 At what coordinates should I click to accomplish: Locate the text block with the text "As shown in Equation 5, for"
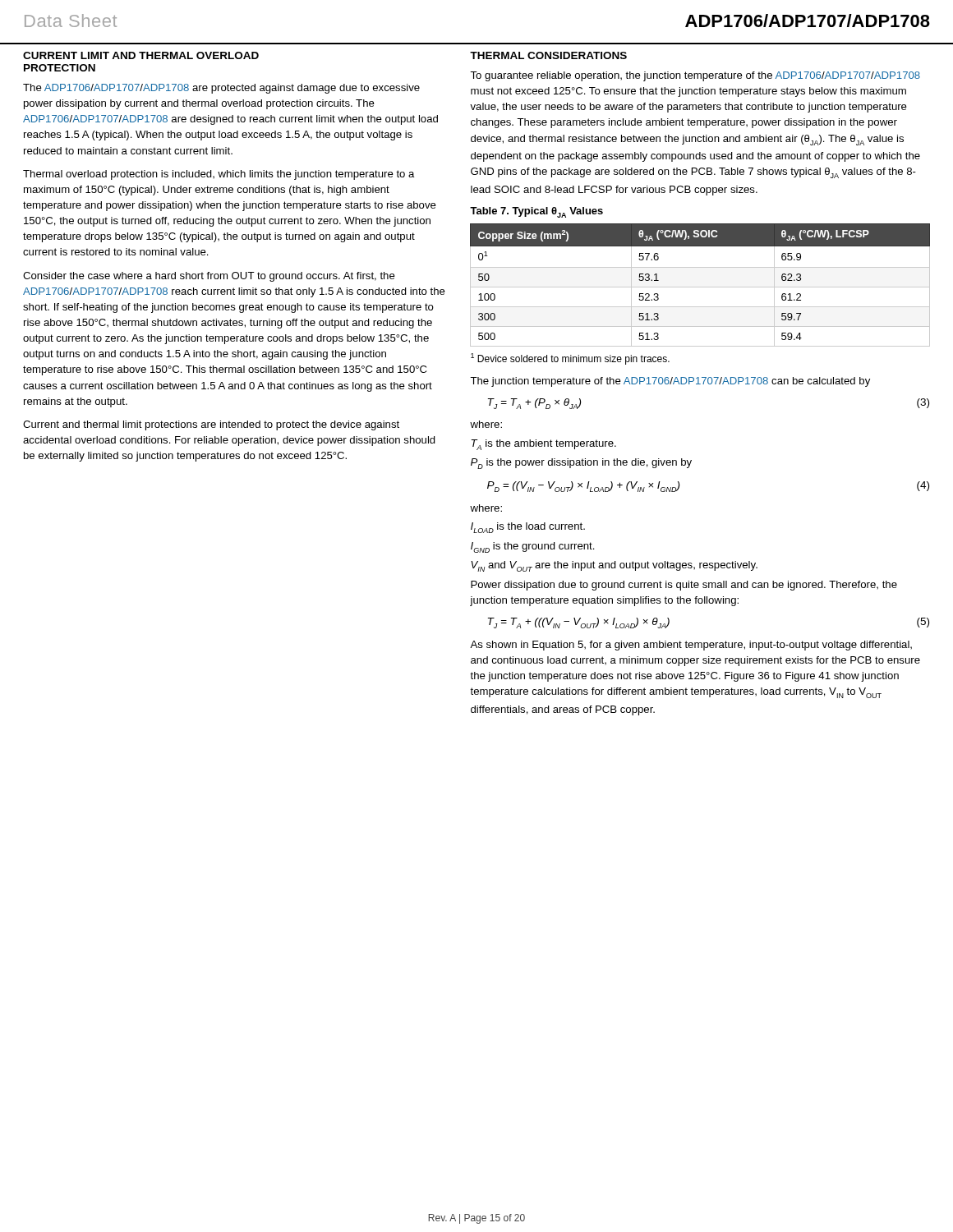pyautogui.click(x=700, y=677)
